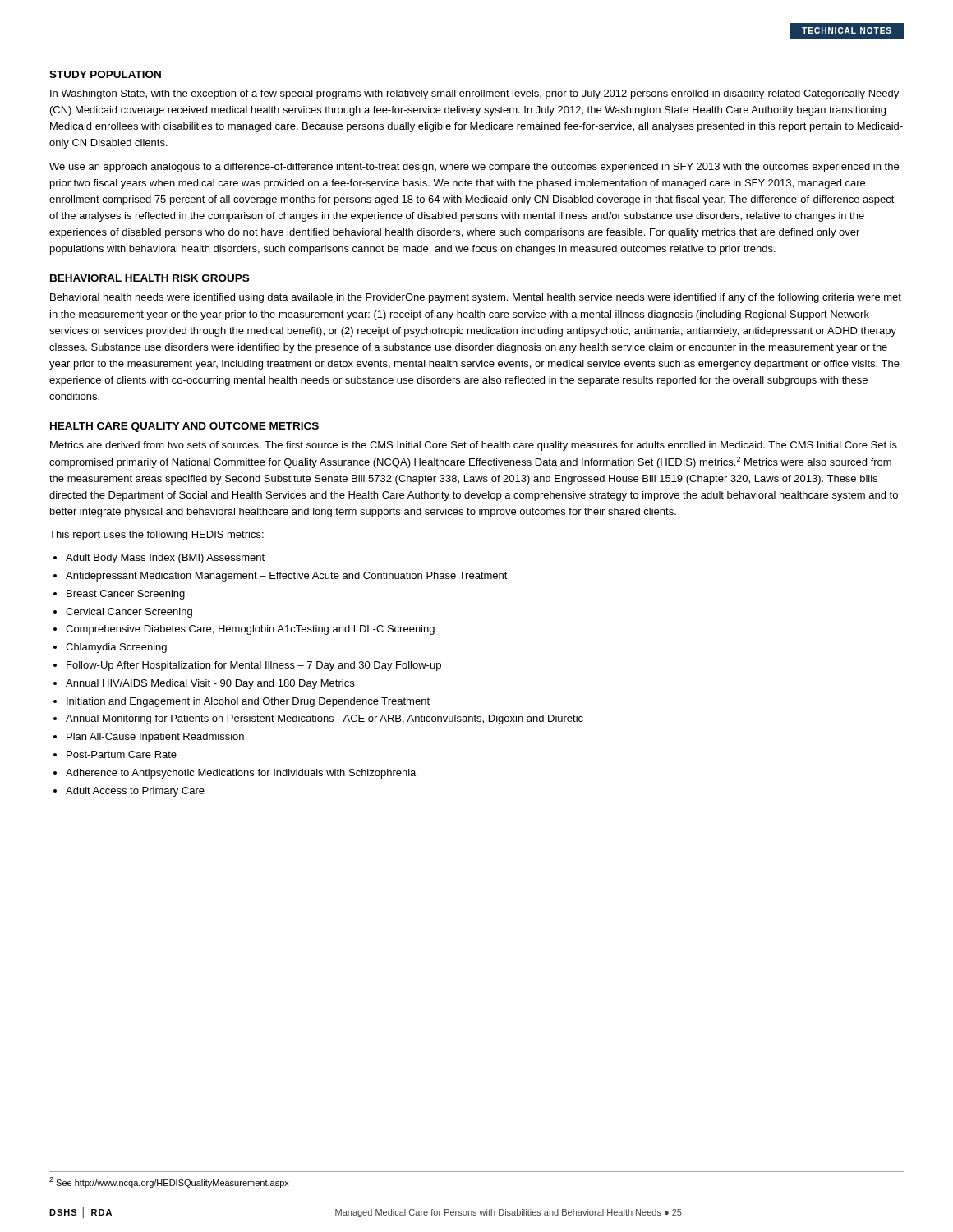Locate the region starting "Adult Body Mass Index (BMI) Assessment"
Image resolution: width=953 pixels, height=1232 pixels.
click(165, 557)
